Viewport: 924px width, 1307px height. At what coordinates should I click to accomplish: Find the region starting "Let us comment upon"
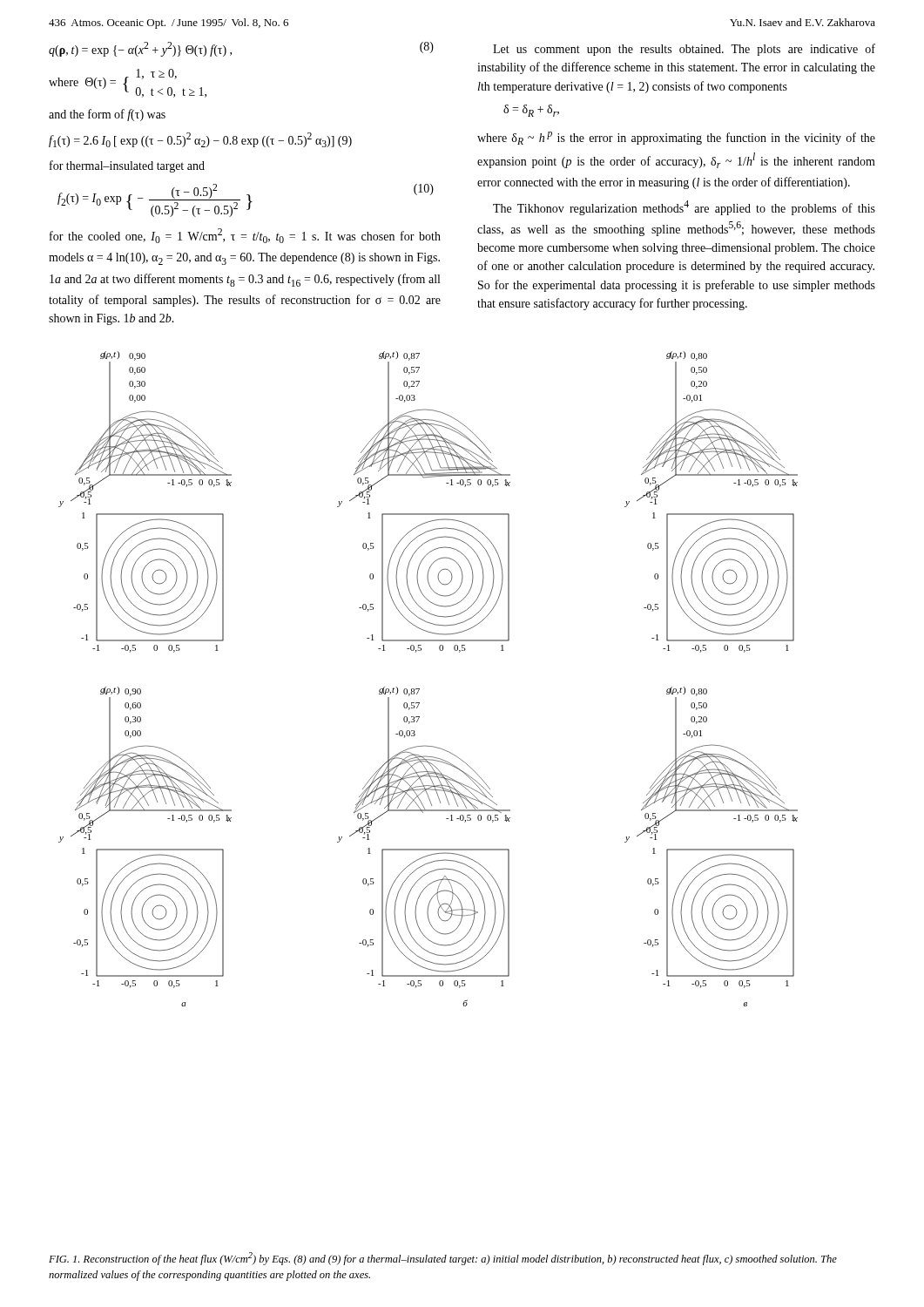click(676, 68)
